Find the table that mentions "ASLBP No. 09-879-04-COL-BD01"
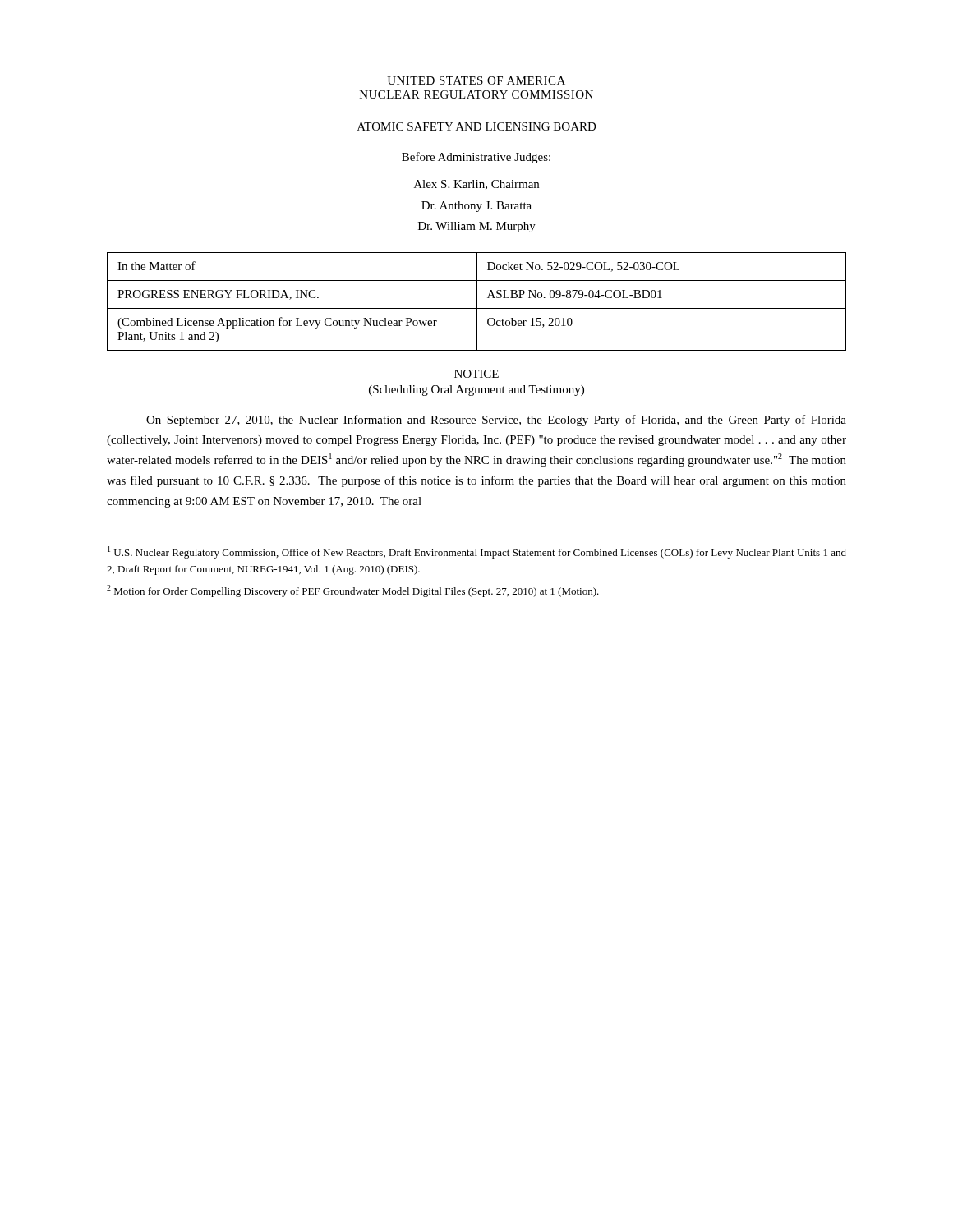This screenshot has height=1232, width=953. [476, 301]
